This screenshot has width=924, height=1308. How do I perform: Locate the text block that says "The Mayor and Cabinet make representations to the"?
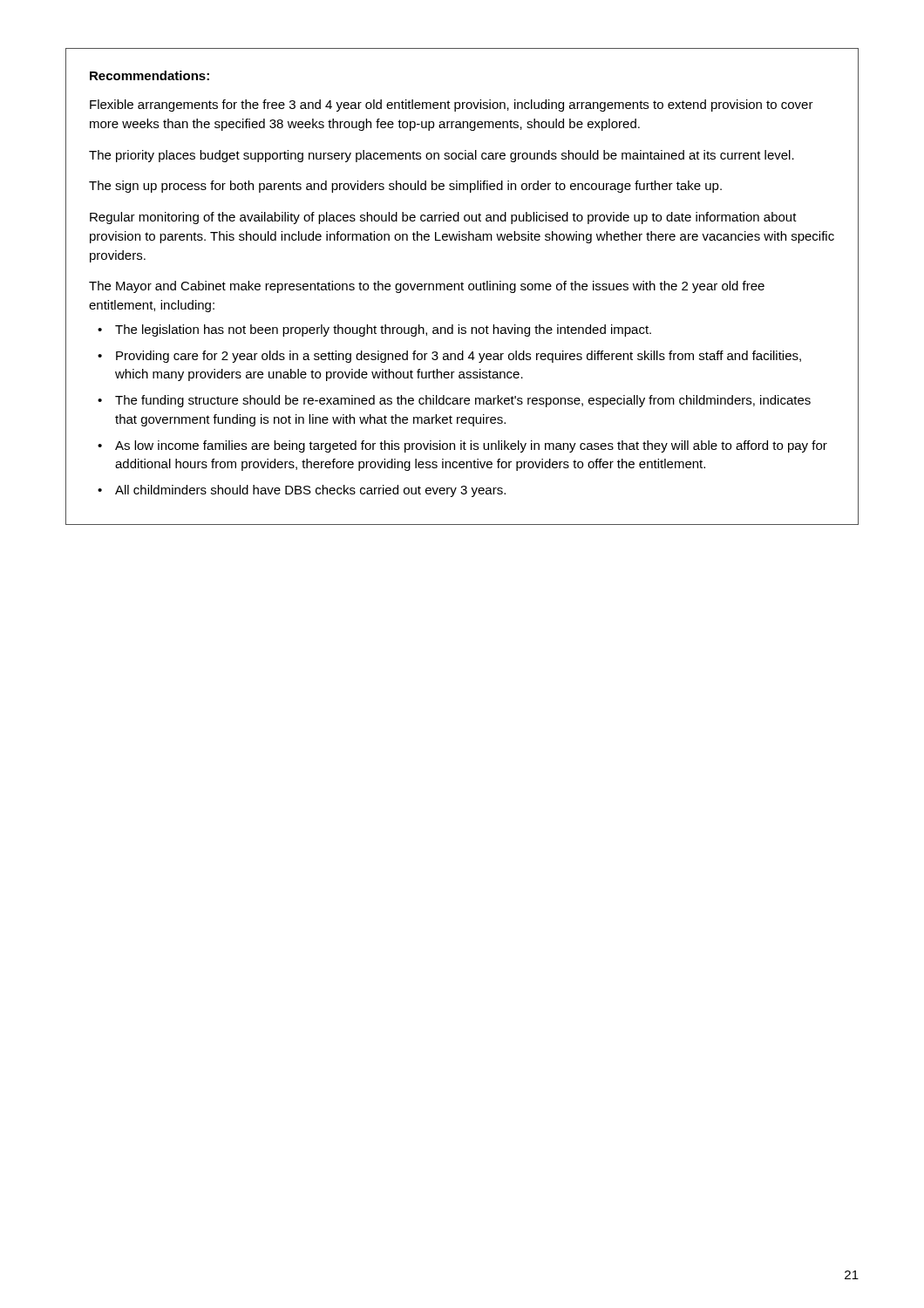point(427,295)
